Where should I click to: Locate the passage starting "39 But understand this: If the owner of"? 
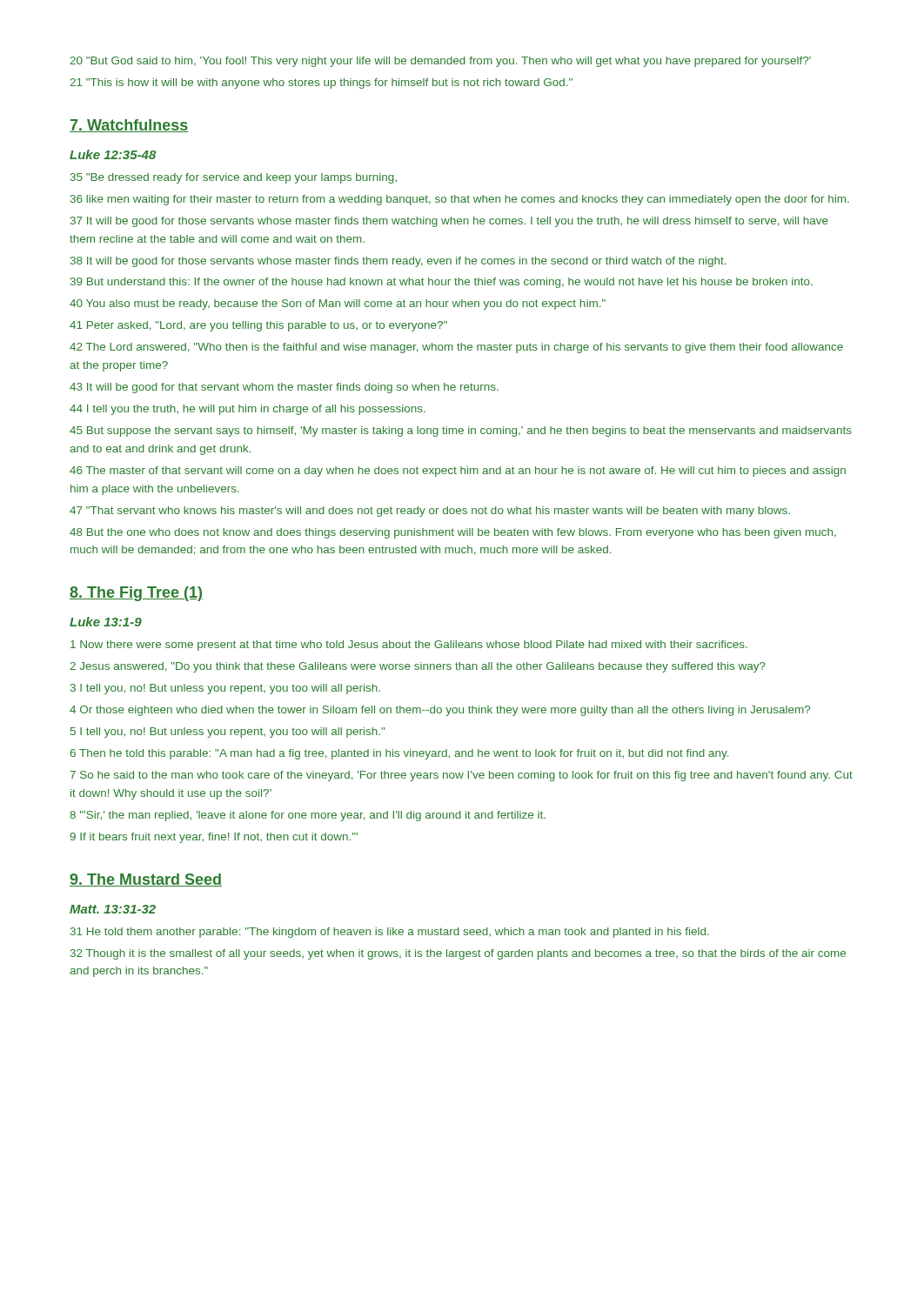(441, 282)
